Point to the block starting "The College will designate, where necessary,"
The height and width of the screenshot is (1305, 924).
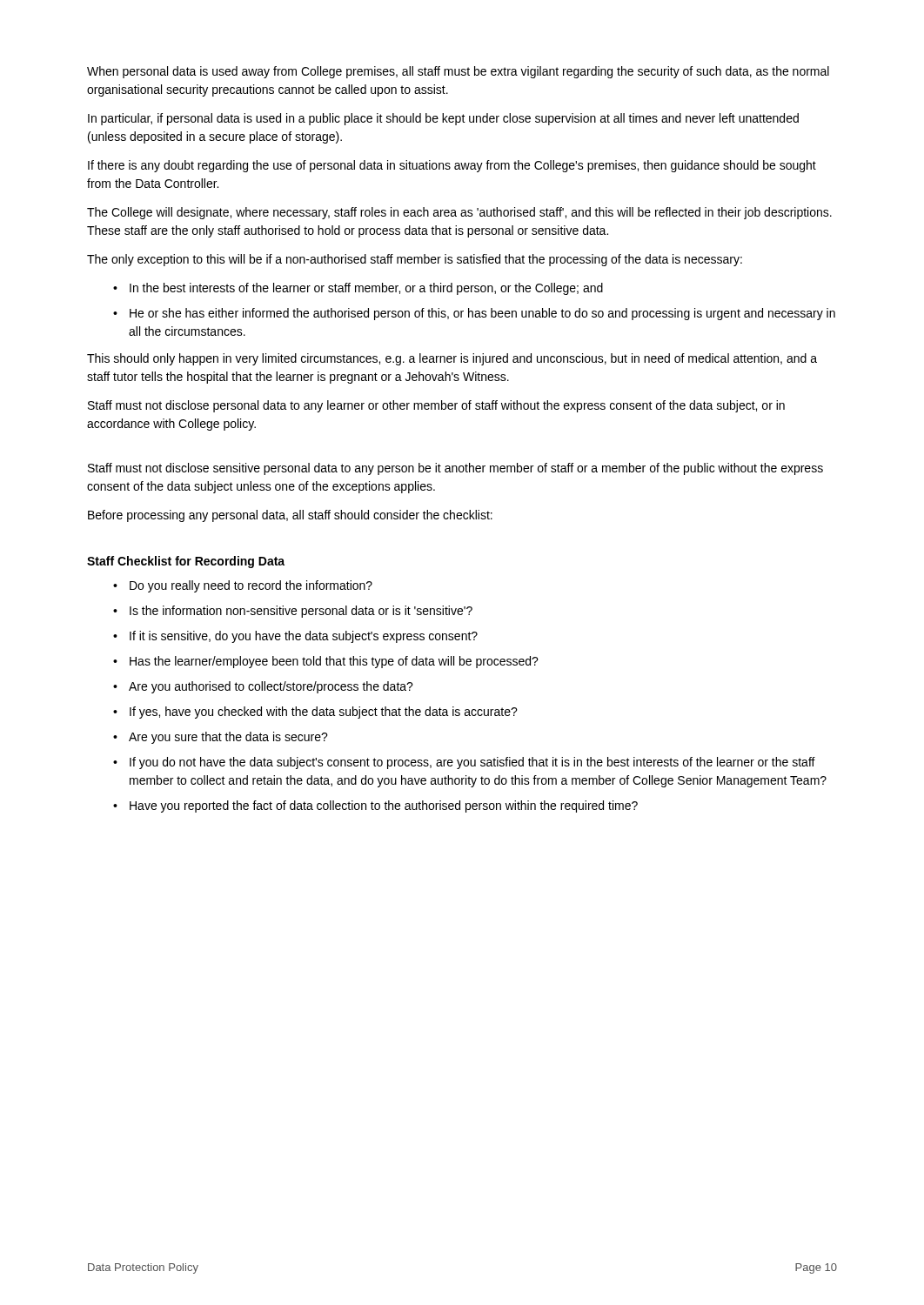tap(460, 221)
